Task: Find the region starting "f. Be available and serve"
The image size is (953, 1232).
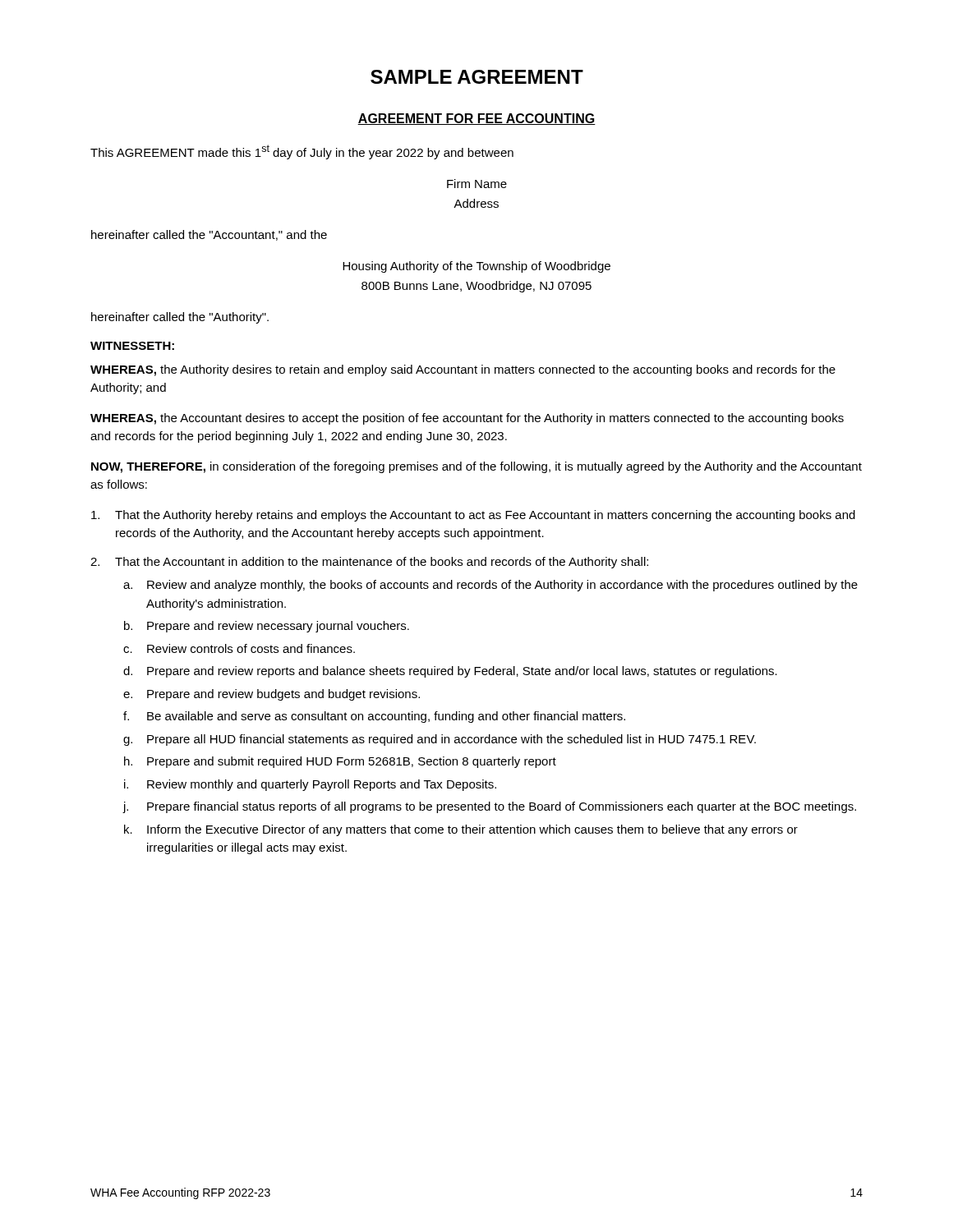Action: (493, 716)
